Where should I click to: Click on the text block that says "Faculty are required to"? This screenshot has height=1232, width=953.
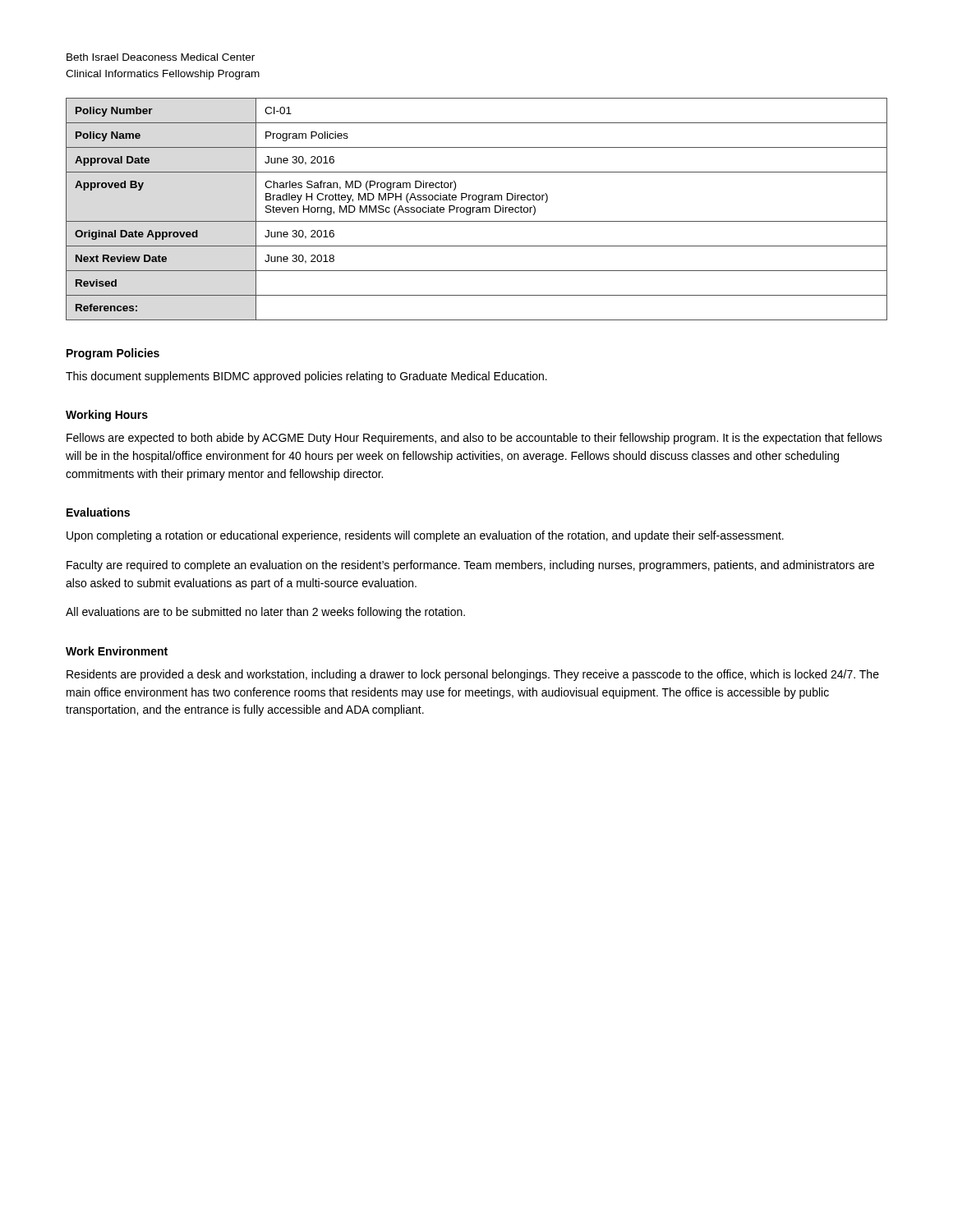[470, 574]
